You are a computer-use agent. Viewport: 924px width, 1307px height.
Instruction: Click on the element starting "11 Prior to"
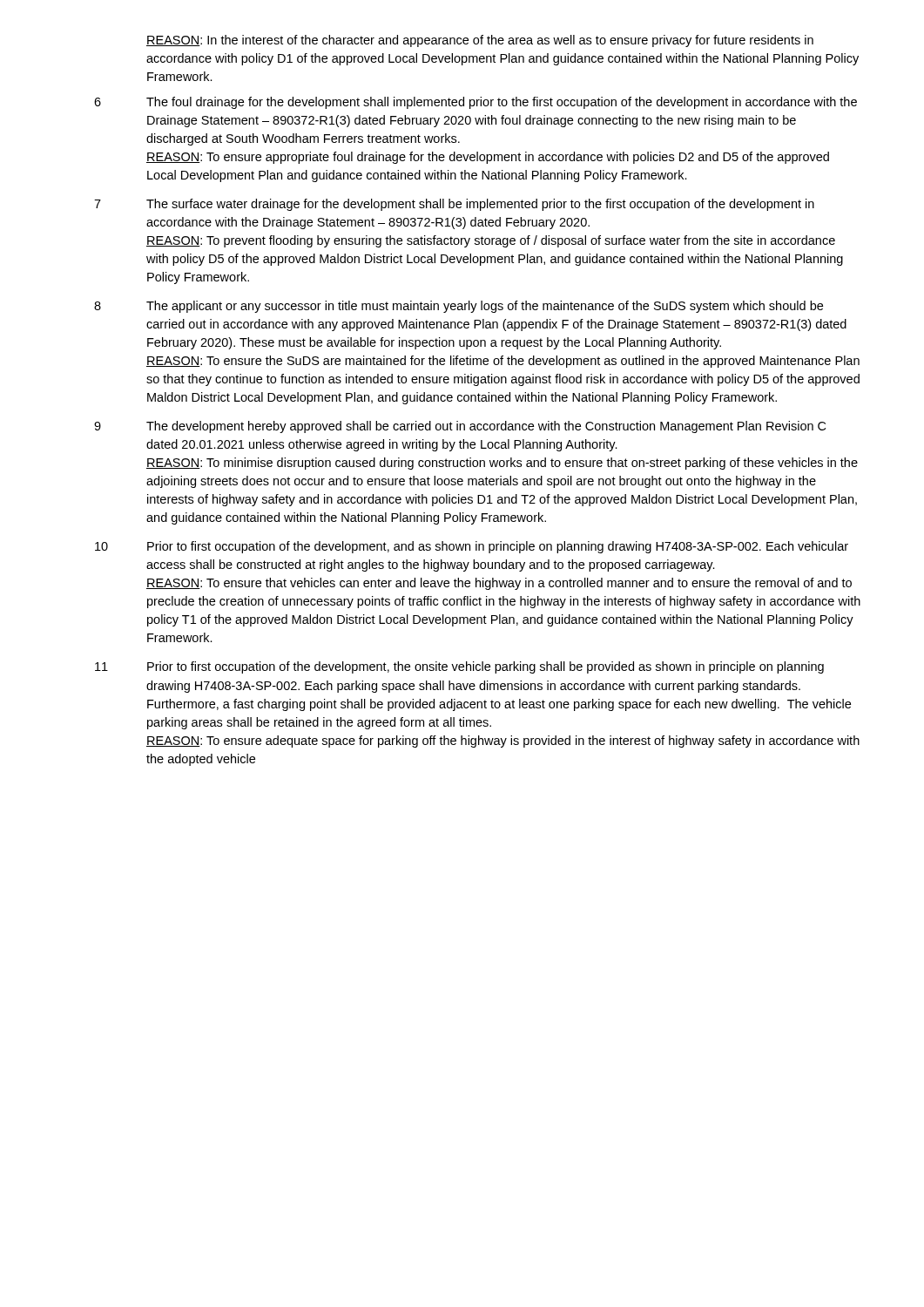tap(478, 715)
